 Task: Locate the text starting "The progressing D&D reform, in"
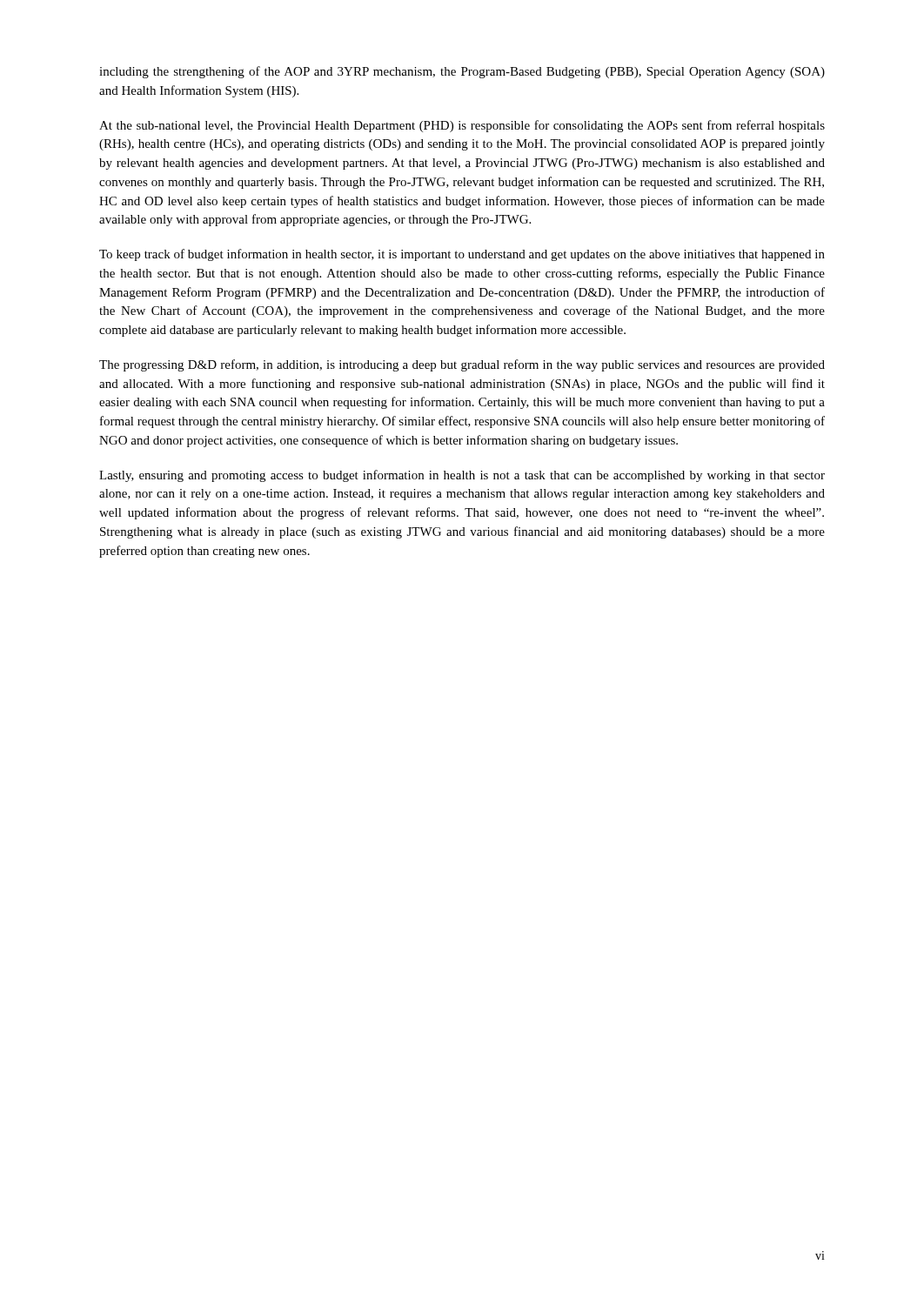pyautogui.click(x=462, y=402)
